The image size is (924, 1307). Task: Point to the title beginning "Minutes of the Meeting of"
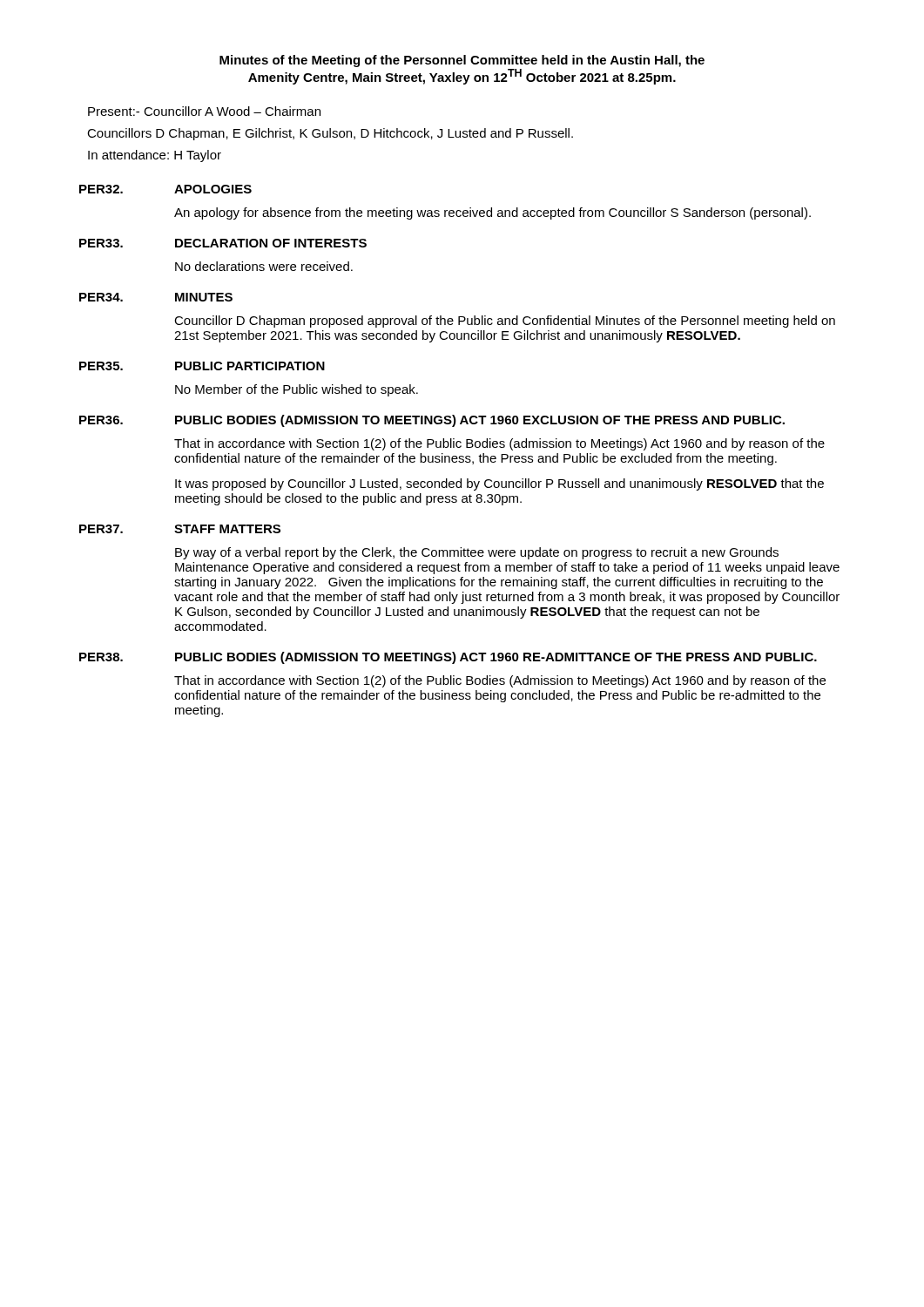462,68
